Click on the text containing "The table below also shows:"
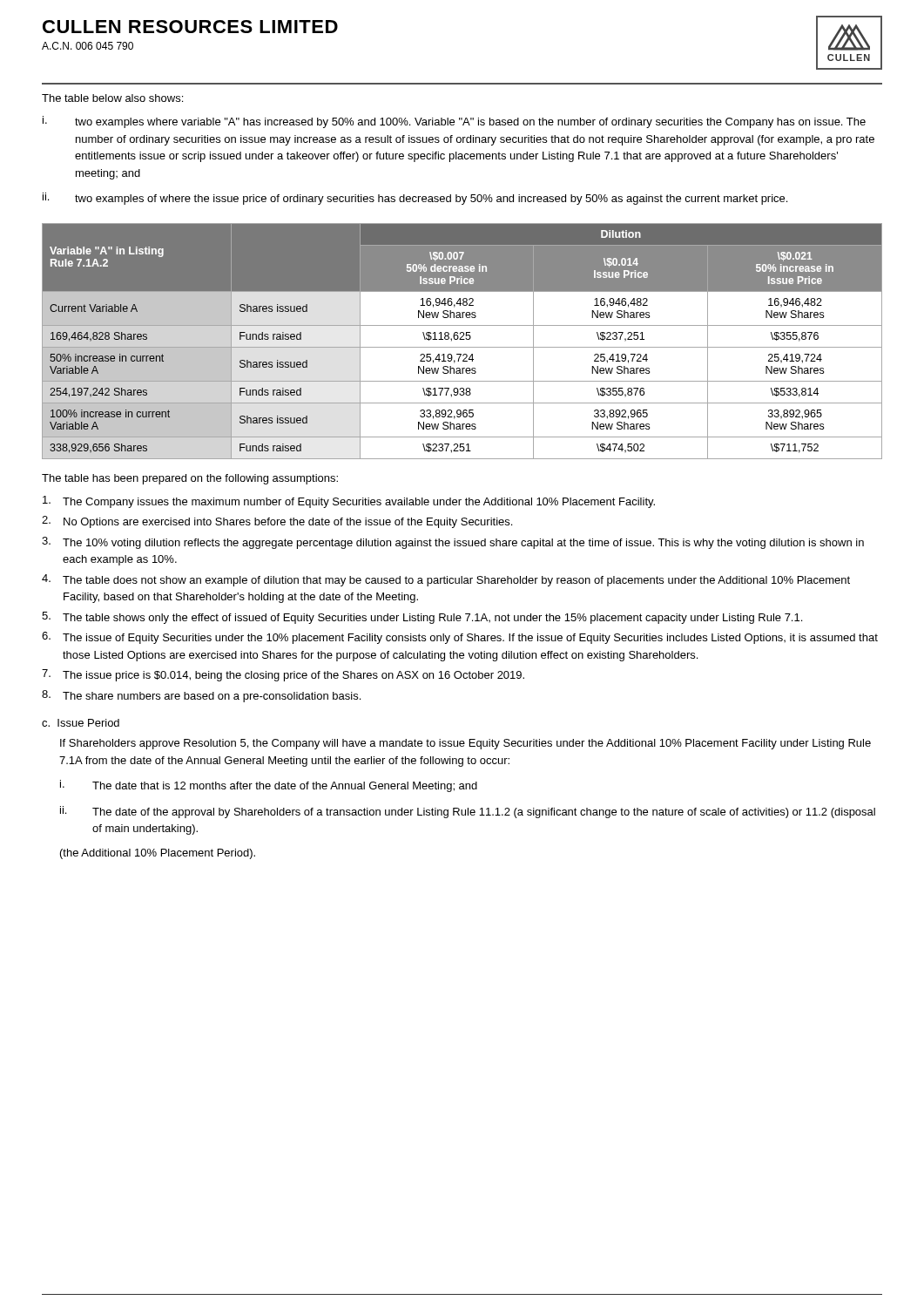 pos(113,98)
